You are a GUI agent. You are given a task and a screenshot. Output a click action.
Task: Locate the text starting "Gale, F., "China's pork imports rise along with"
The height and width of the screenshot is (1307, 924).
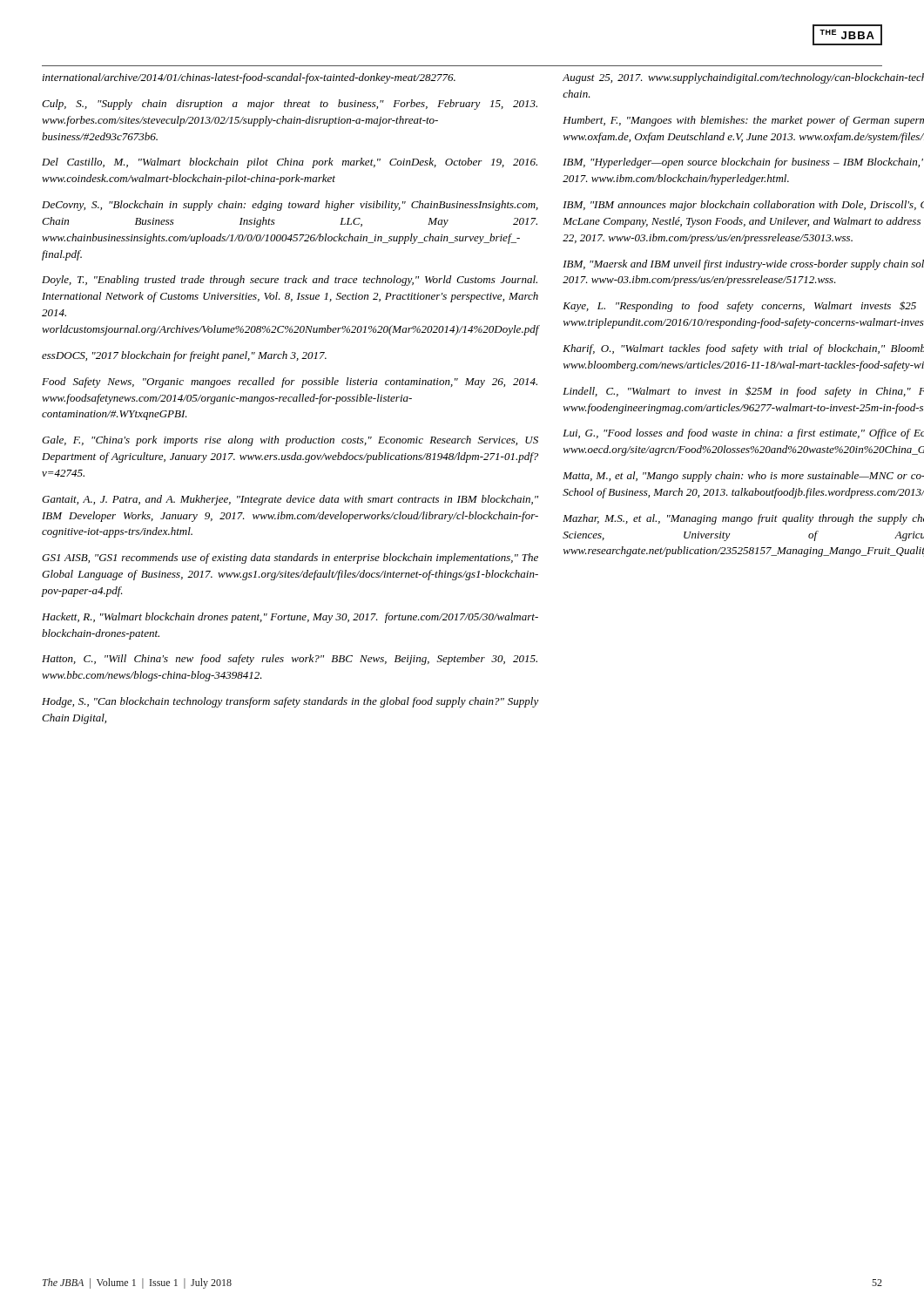pos(290,456)
